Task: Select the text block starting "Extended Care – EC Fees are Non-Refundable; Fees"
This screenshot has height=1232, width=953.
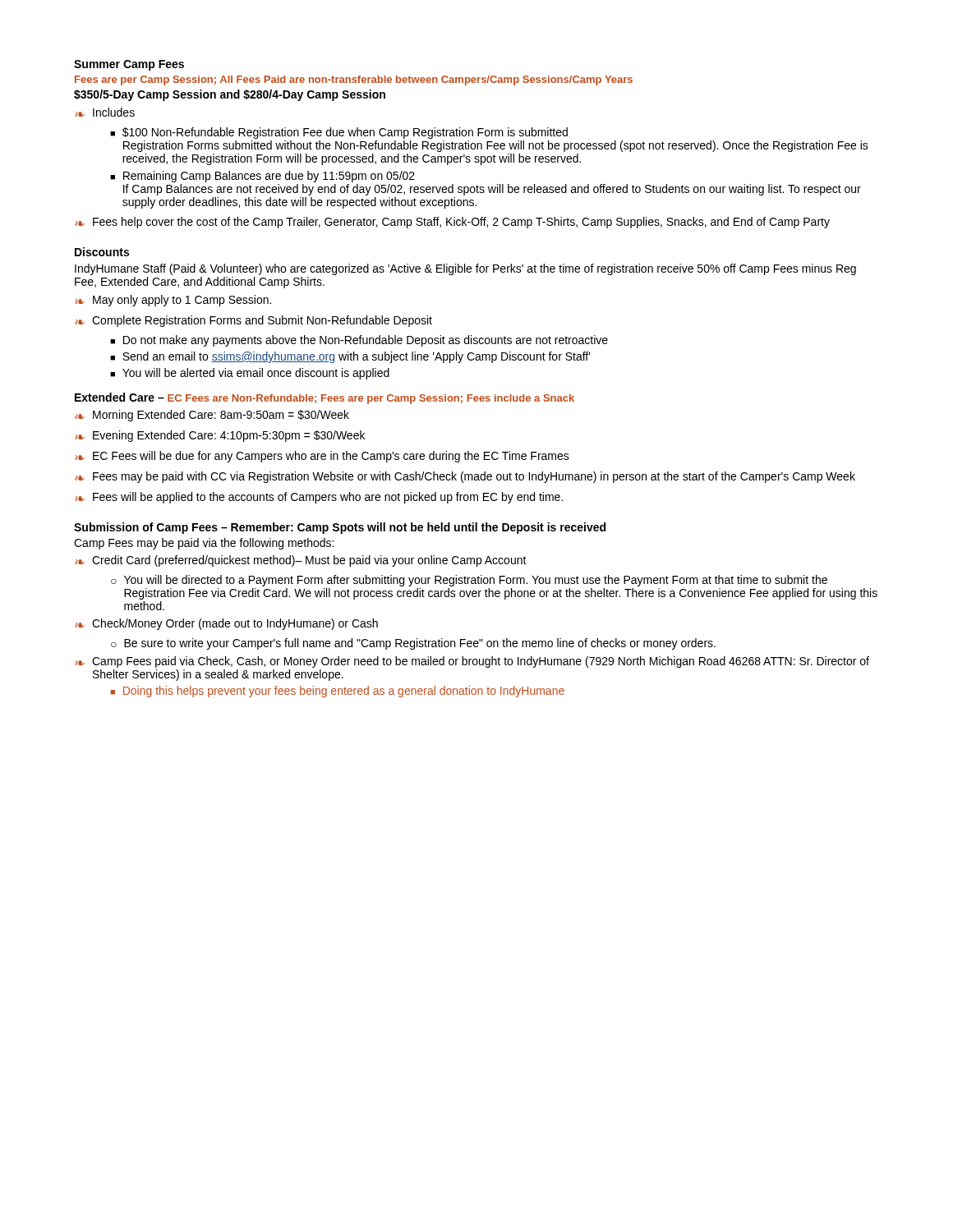Action: pos(324,398)
